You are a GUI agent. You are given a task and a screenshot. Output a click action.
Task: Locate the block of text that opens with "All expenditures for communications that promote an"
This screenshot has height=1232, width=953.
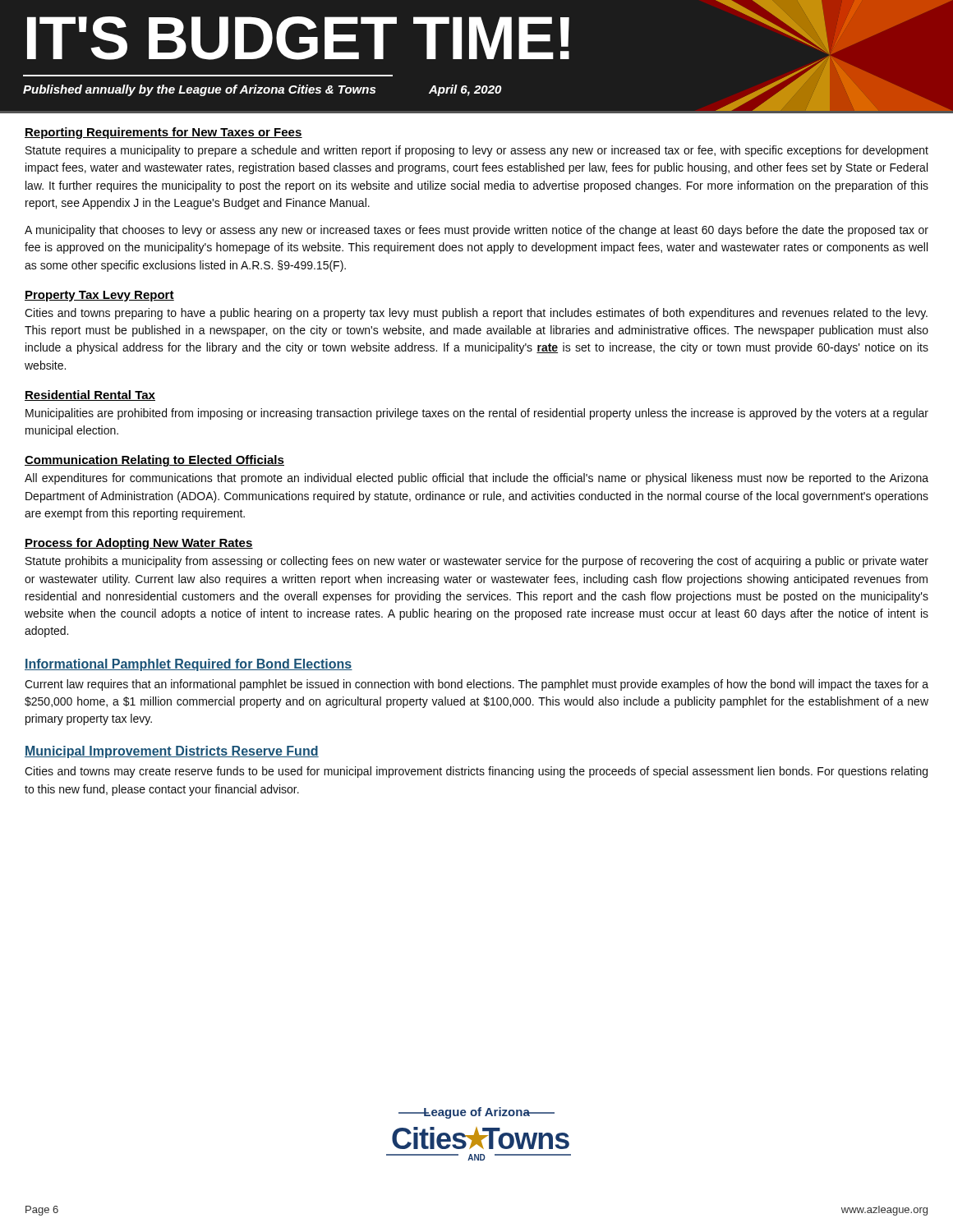coord(476,496)
